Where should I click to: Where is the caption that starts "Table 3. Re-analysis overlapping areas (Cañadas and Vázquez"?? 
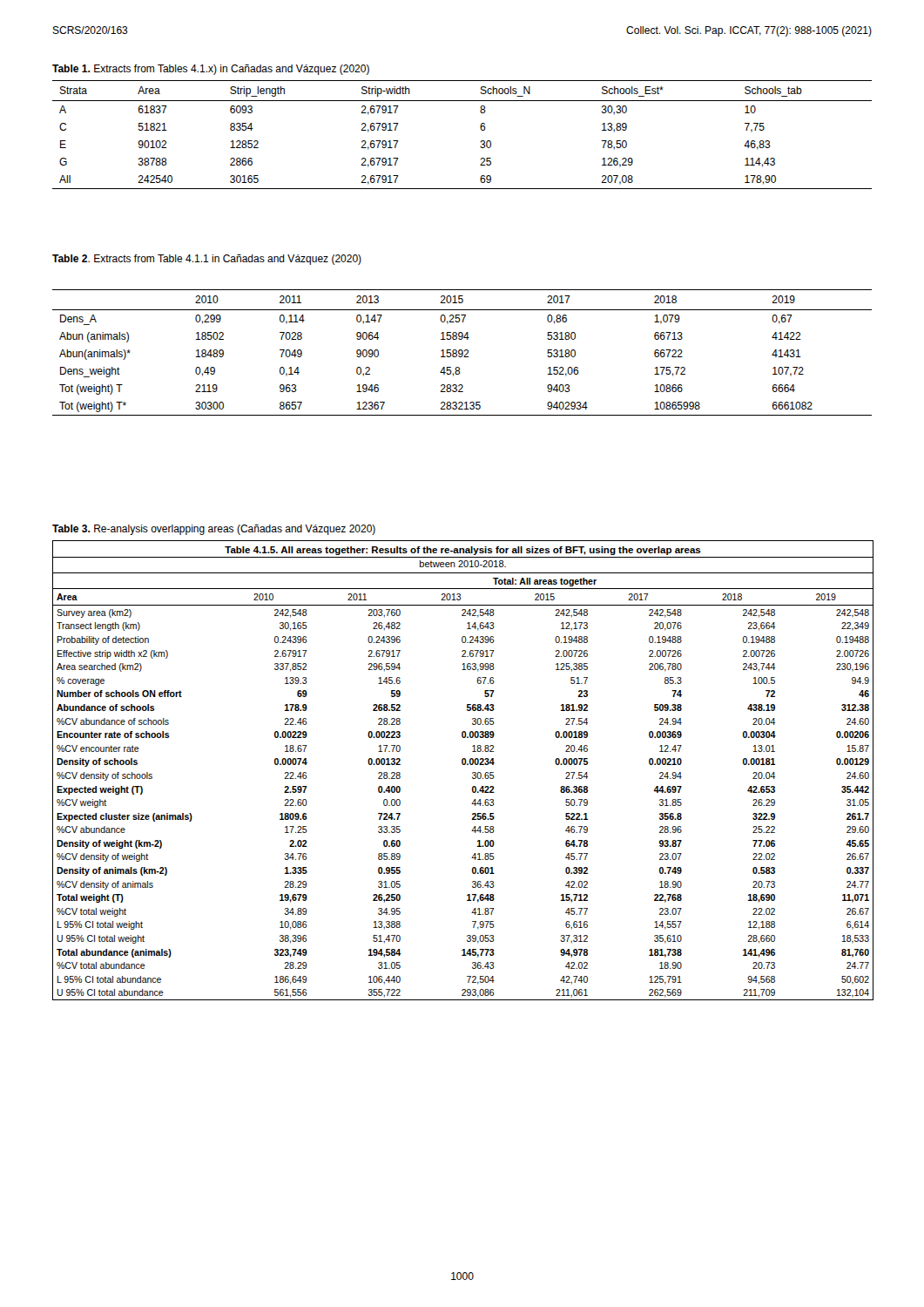214,529
